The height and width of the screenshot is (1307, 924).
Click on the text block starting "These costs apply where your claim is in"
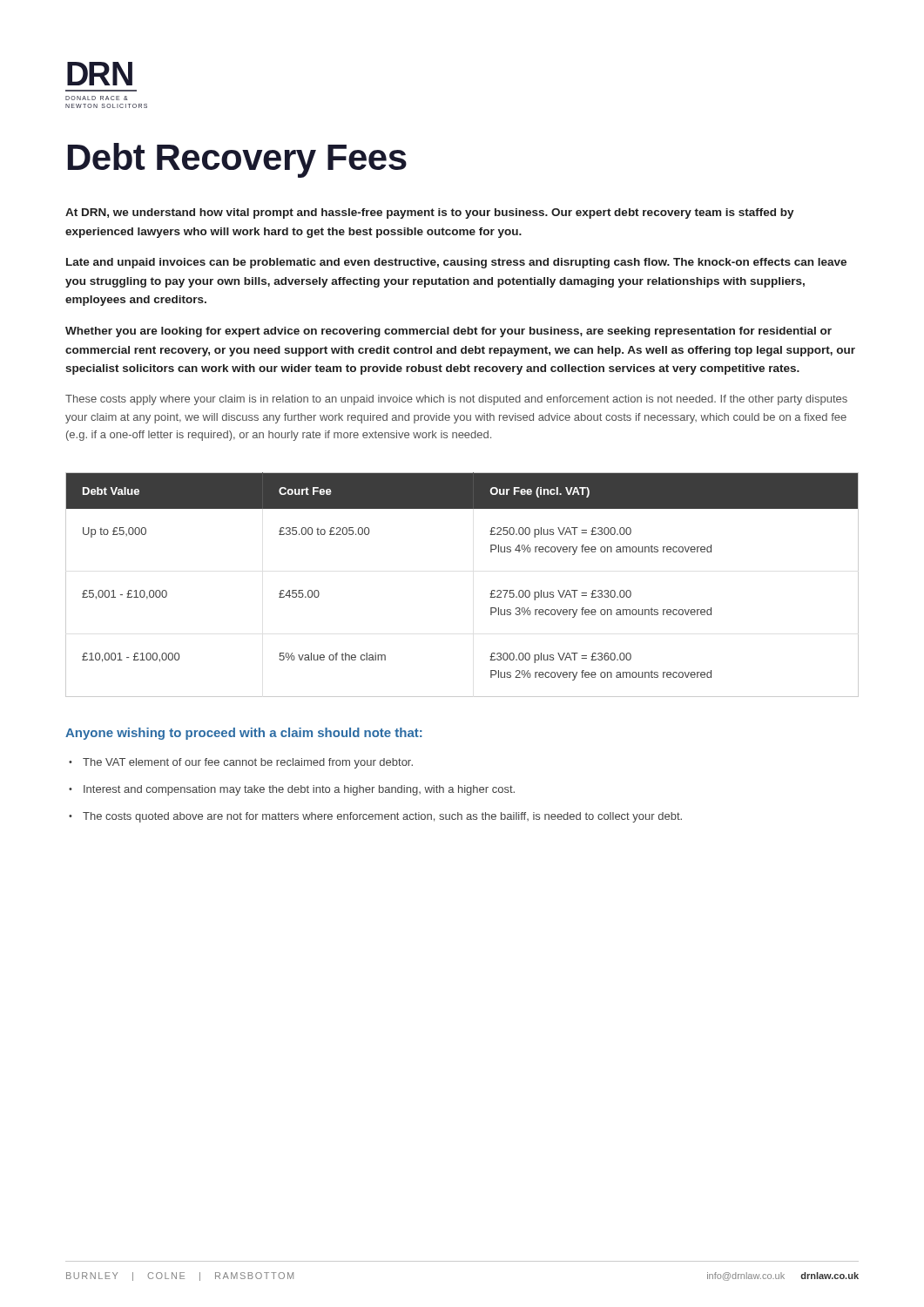[x=462, y=417]
